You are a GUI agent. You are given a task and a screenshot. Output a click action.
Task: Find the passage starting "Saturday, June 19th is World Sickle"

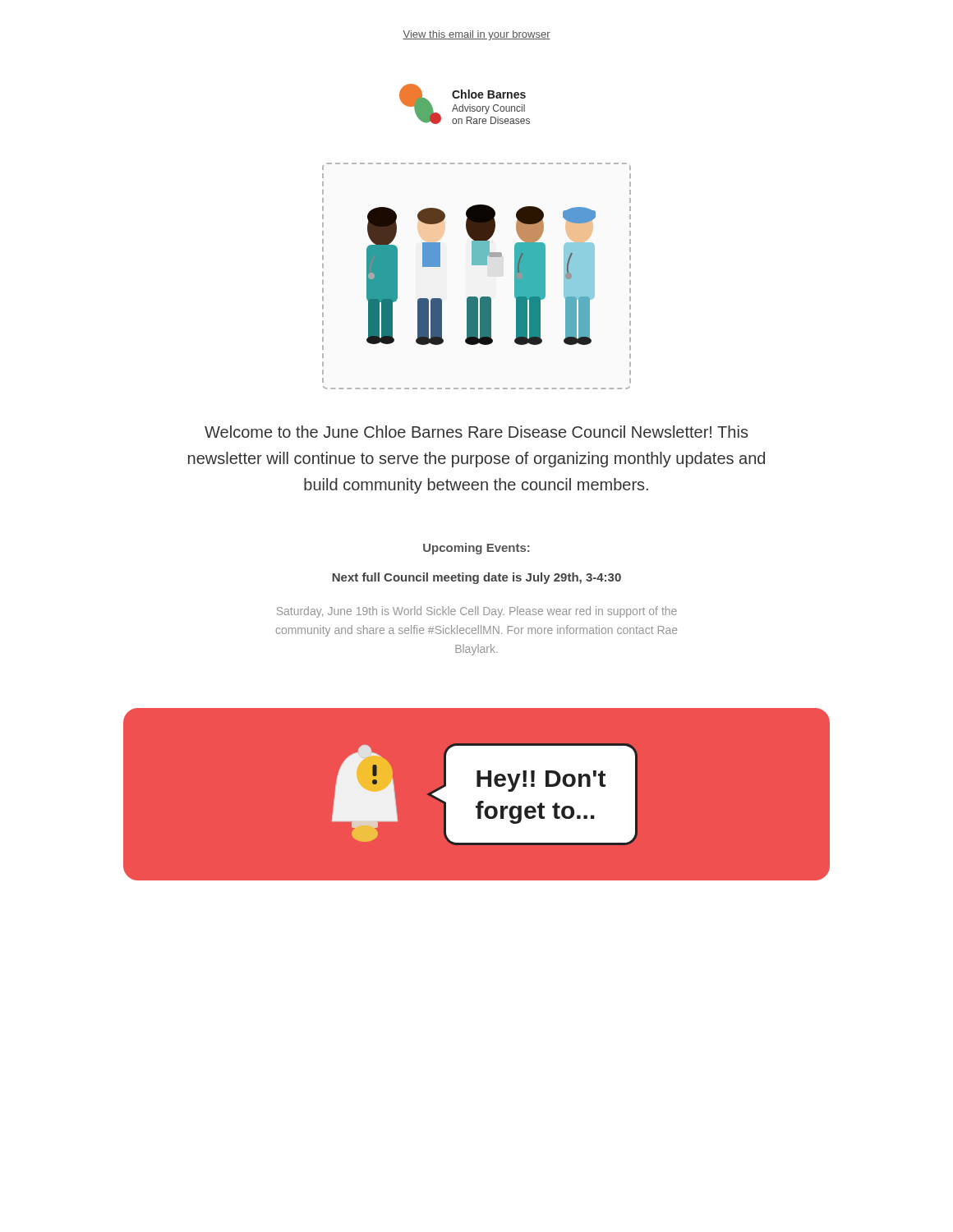coord(476,630)
